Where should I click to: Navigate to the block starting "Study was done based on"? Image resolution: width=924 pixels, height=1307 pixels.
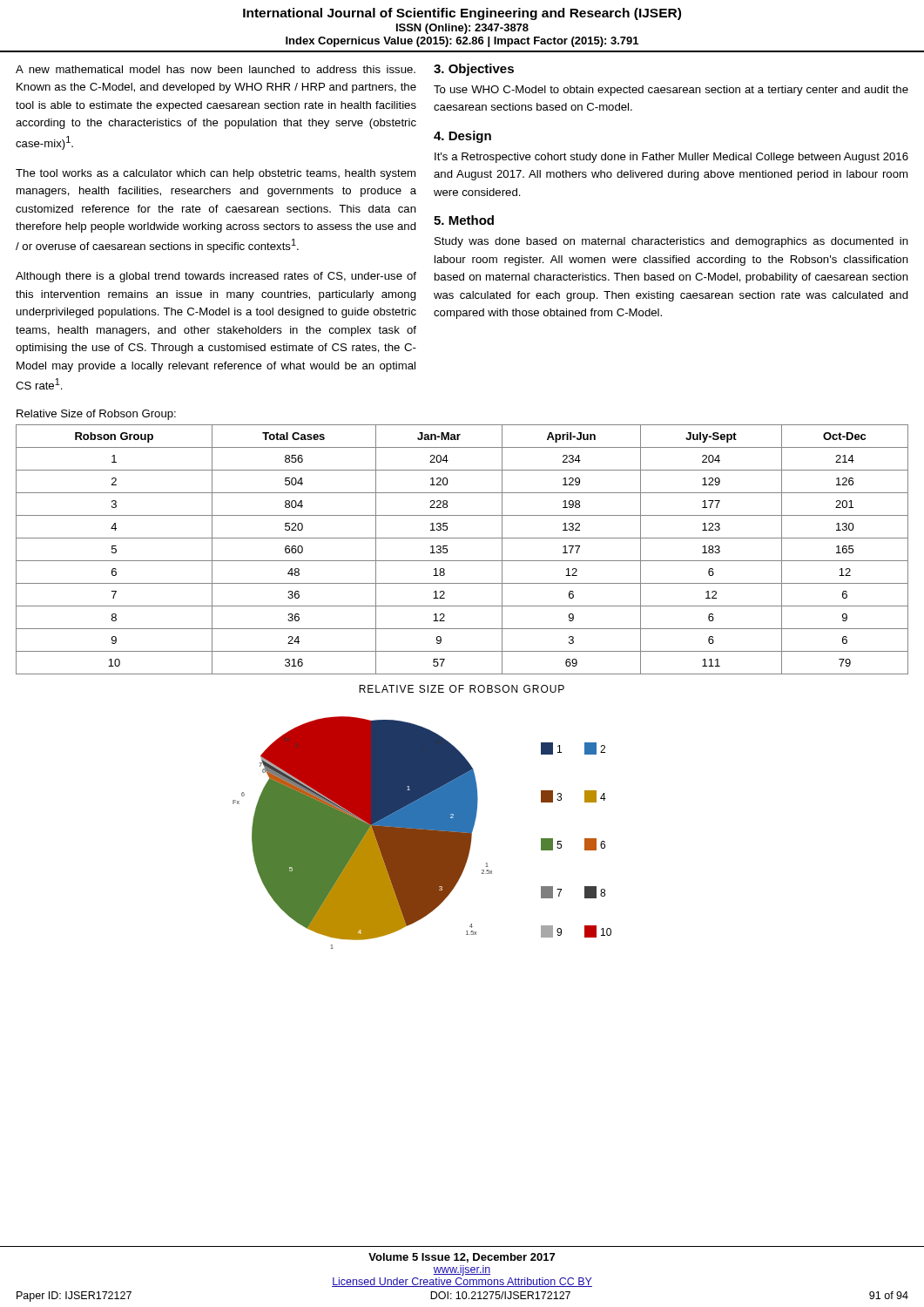point(671,277)
